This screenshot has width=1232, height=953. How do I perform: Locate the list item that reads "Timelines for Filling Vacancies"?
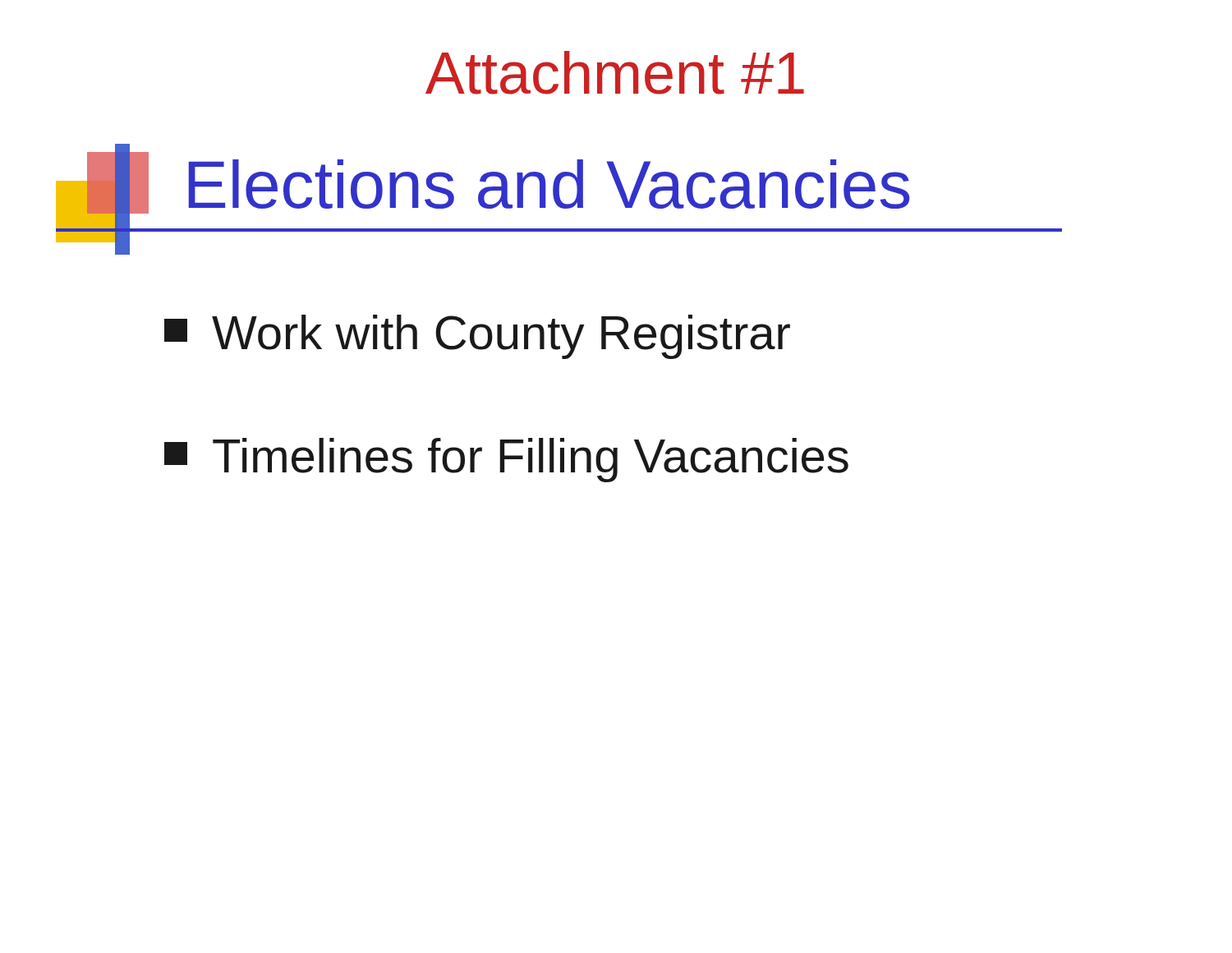[x=507, y=455]
